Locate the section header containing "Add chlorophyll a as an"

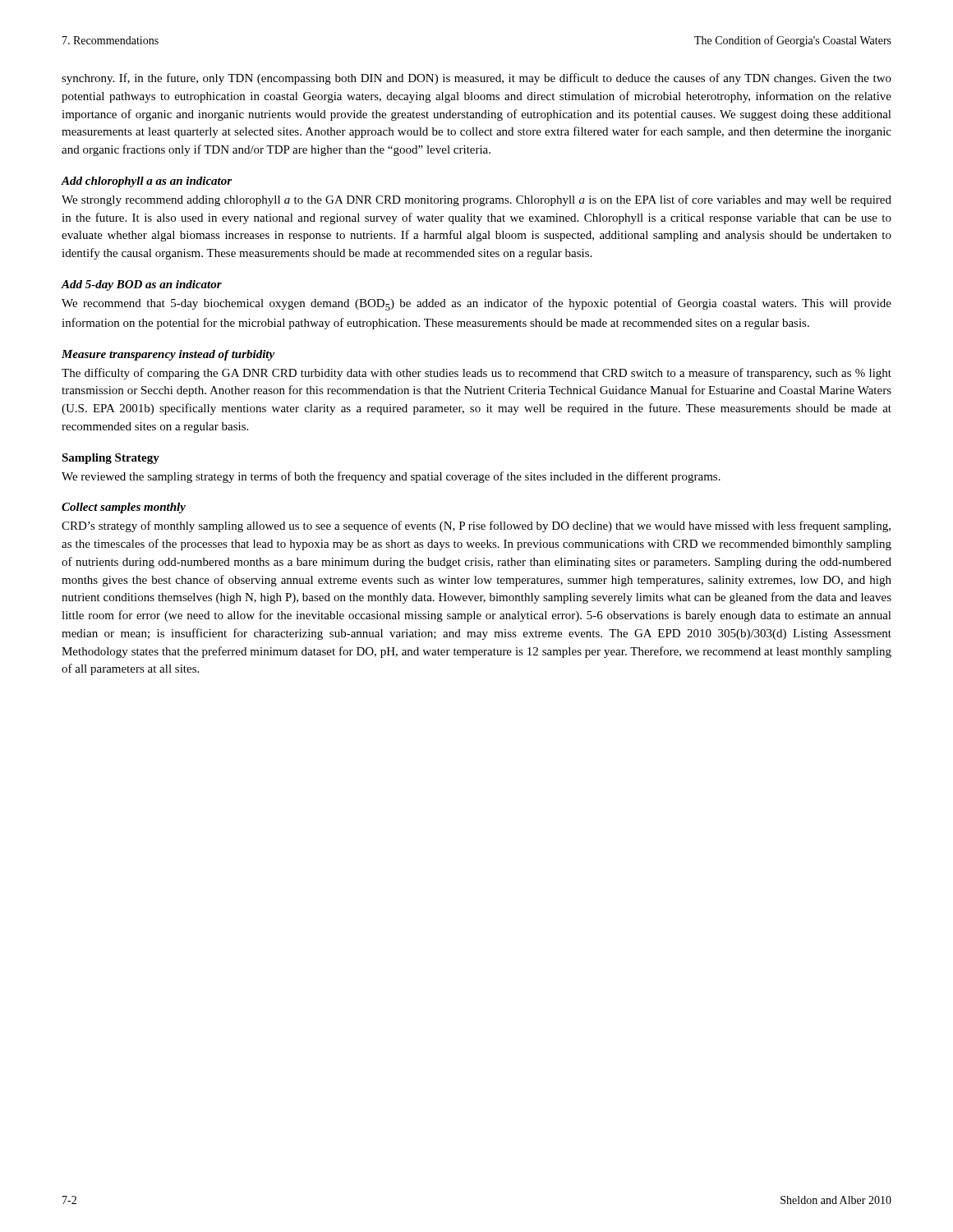tap(147, 180)
